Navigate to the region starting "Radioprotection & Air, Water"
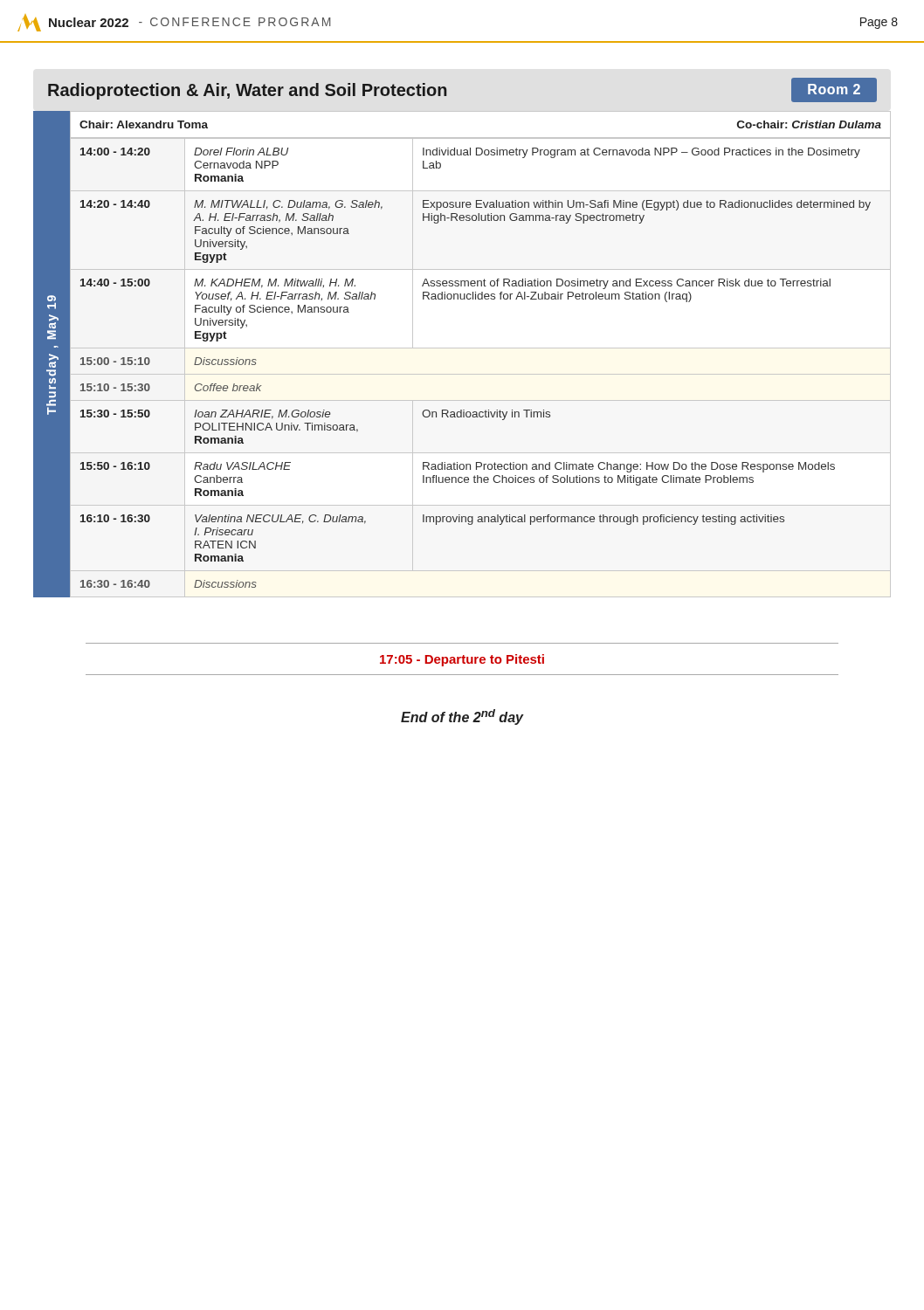The image size is (924, 1310). (x=255, y=90)
